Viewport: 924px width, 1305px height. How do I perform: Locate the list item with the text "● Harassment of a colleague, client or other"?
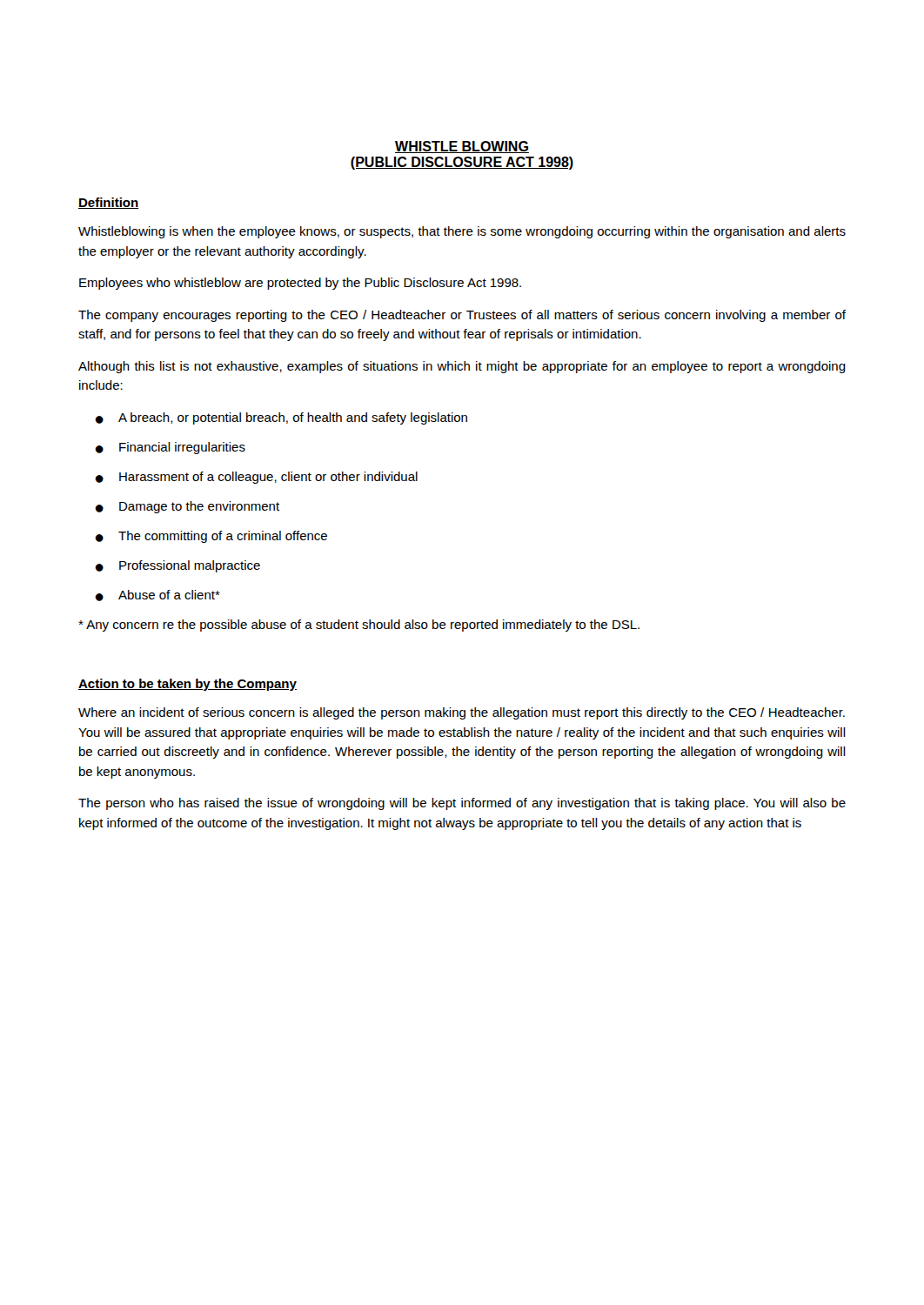256,478
